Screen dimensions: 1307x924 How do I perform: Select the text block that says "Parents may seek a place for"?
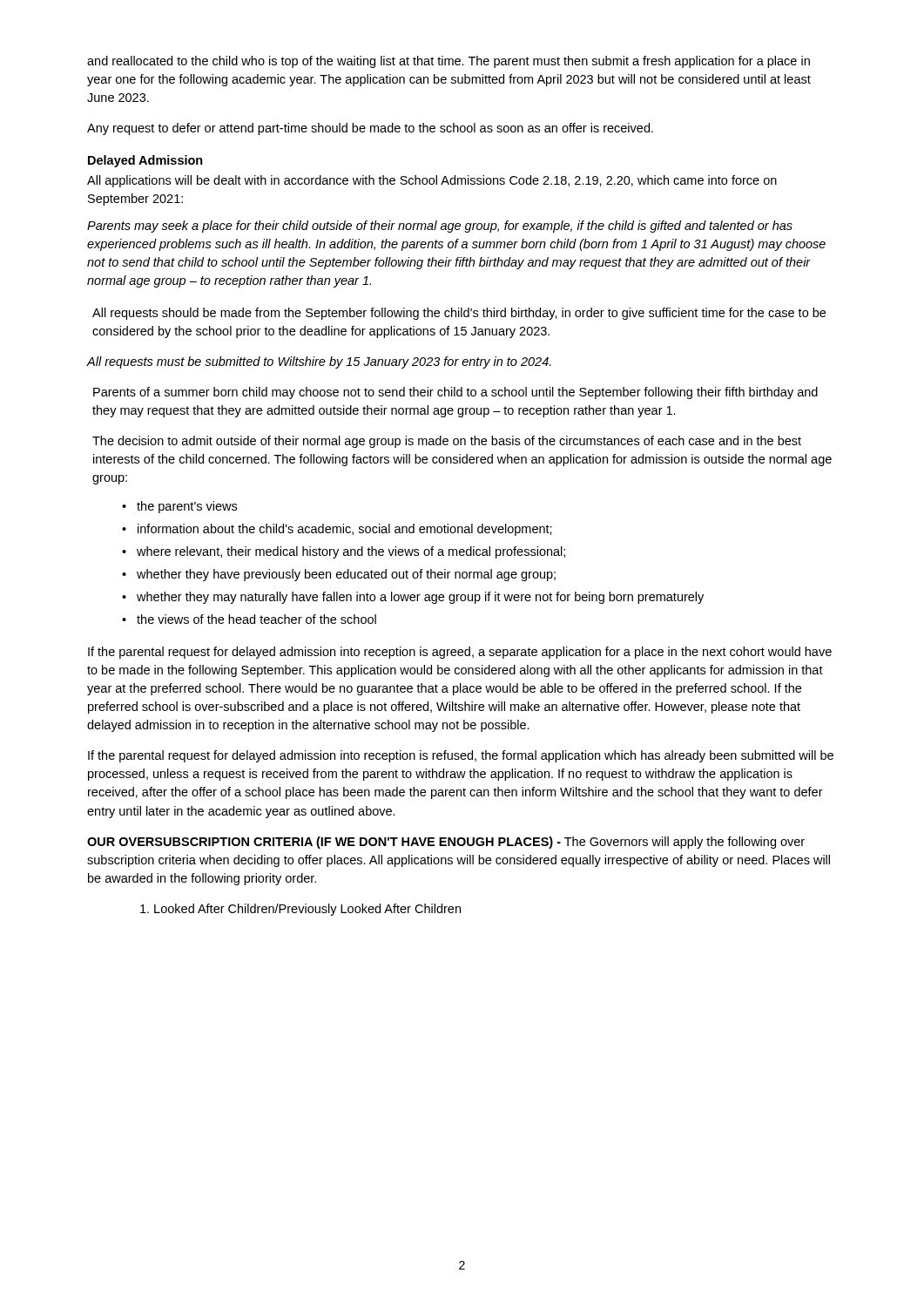pos(457,253)
